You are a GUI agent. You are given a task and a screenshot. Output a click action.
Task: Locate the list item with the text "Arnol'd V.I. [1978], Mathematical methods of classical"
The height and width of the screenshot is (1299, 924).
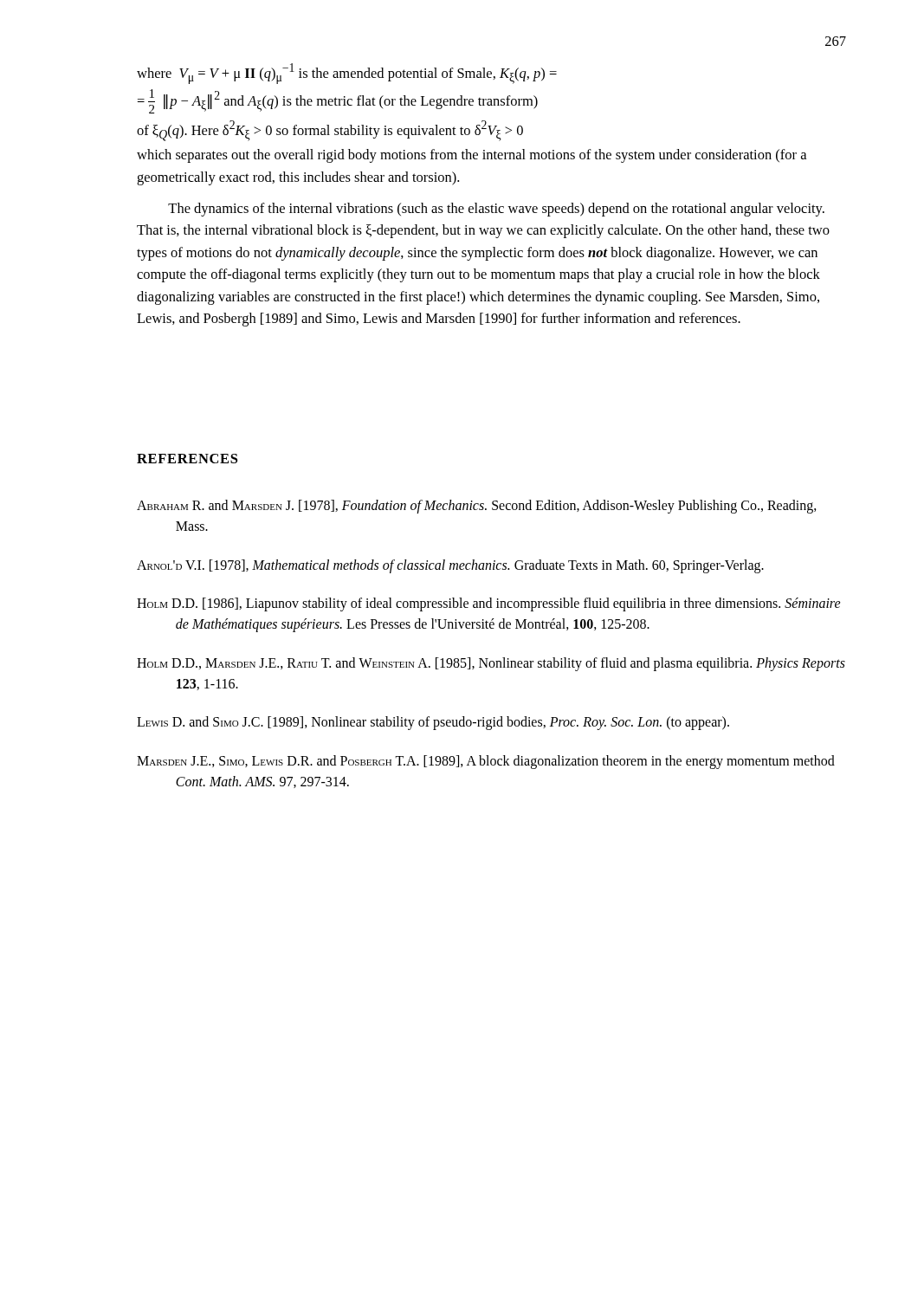click(x=451, y=565)
